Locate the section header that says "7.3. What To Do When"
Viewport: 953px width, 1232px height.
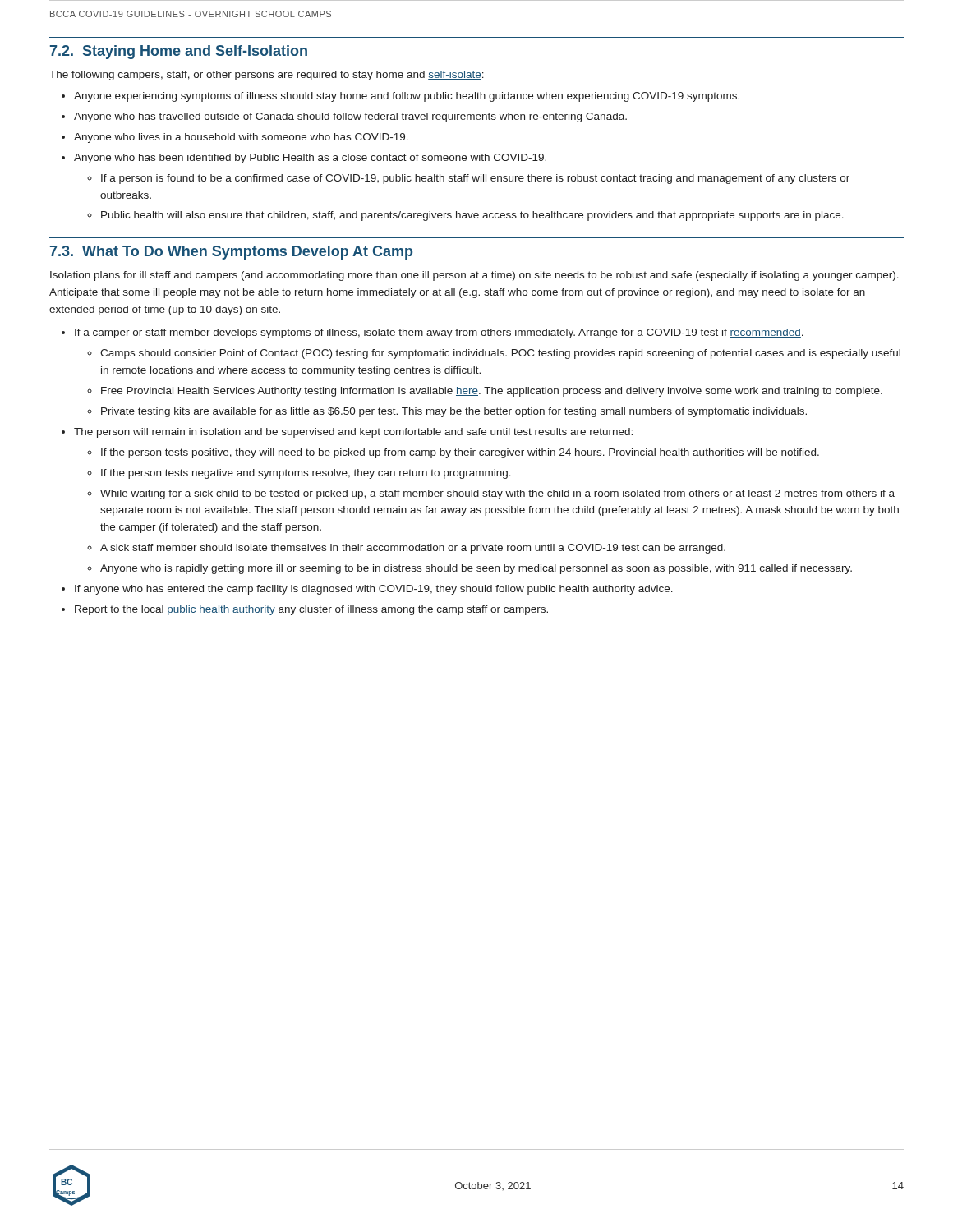click(x=231, y=252)
